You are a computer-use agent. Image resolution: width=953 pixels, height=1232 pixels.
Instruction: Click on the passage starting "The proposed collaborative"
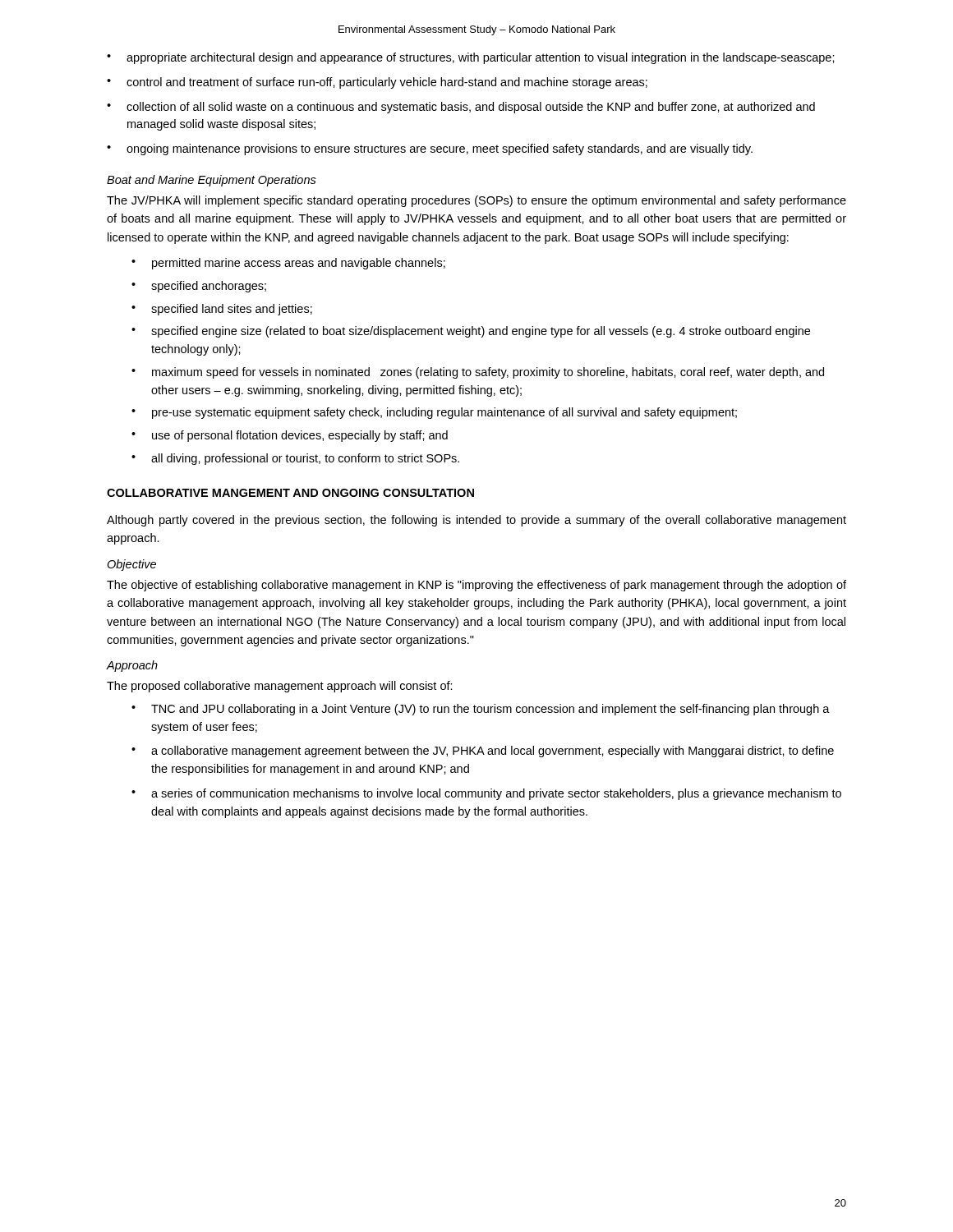[280, 687]
